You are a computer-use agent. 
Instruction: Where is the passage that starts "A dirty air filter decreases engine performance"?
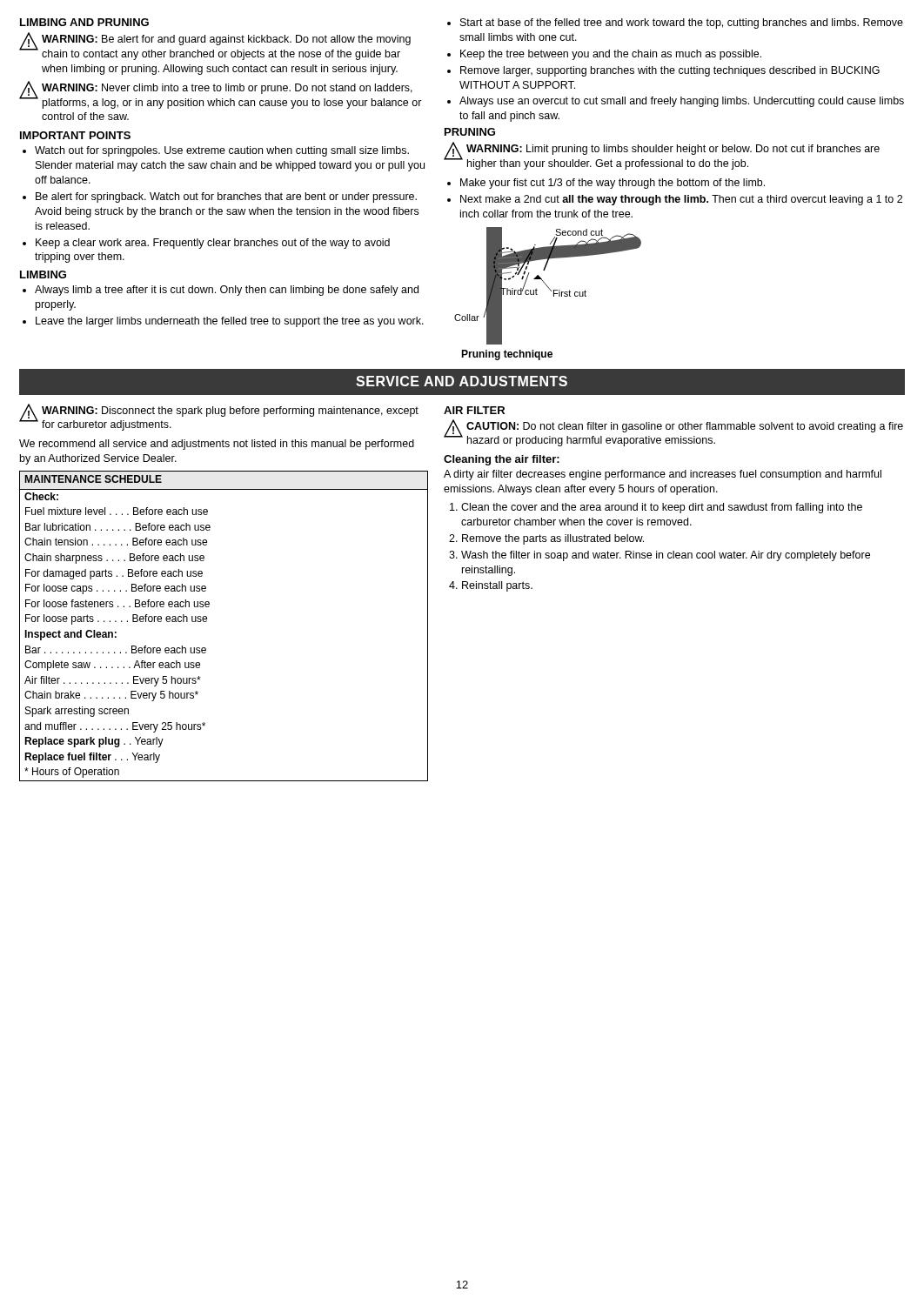pyautogui.click(x=663, y=482)
